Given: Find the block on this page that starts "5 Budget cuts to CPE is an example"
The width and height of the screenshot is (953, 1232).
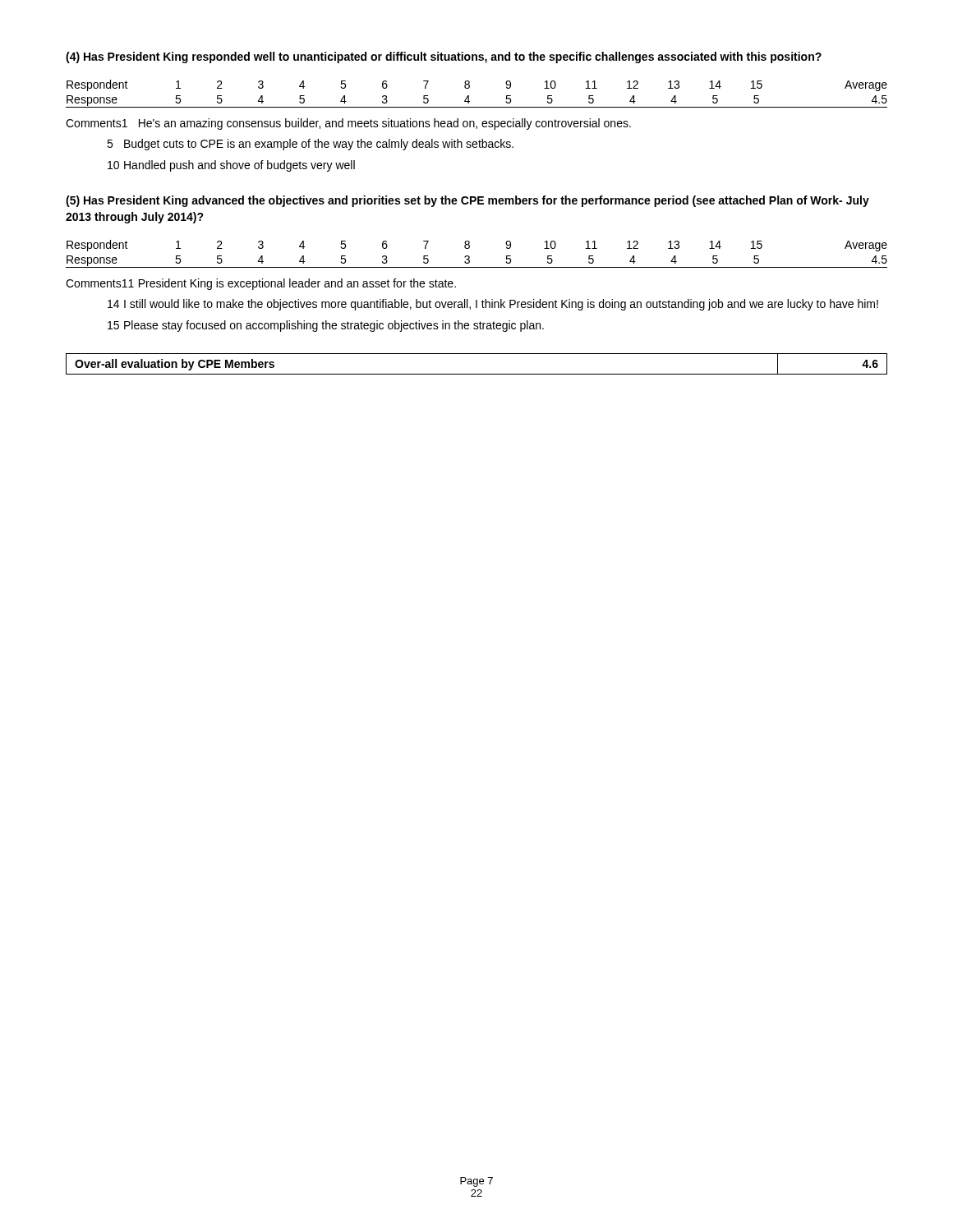Looking at the screenshot, I should click(476, 145).
